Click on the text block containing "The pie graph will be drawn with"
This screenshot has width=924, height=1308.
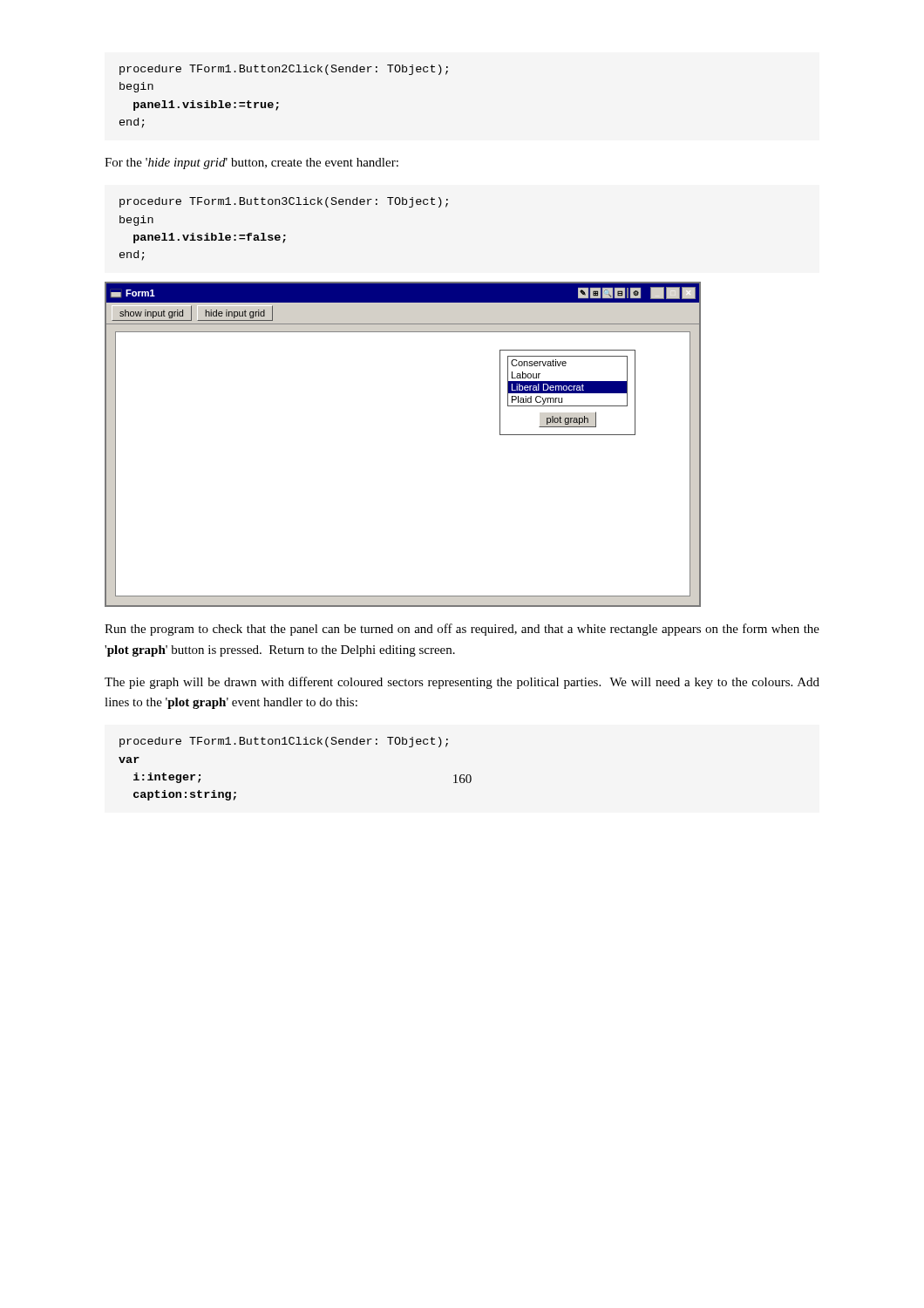[462, 692]
